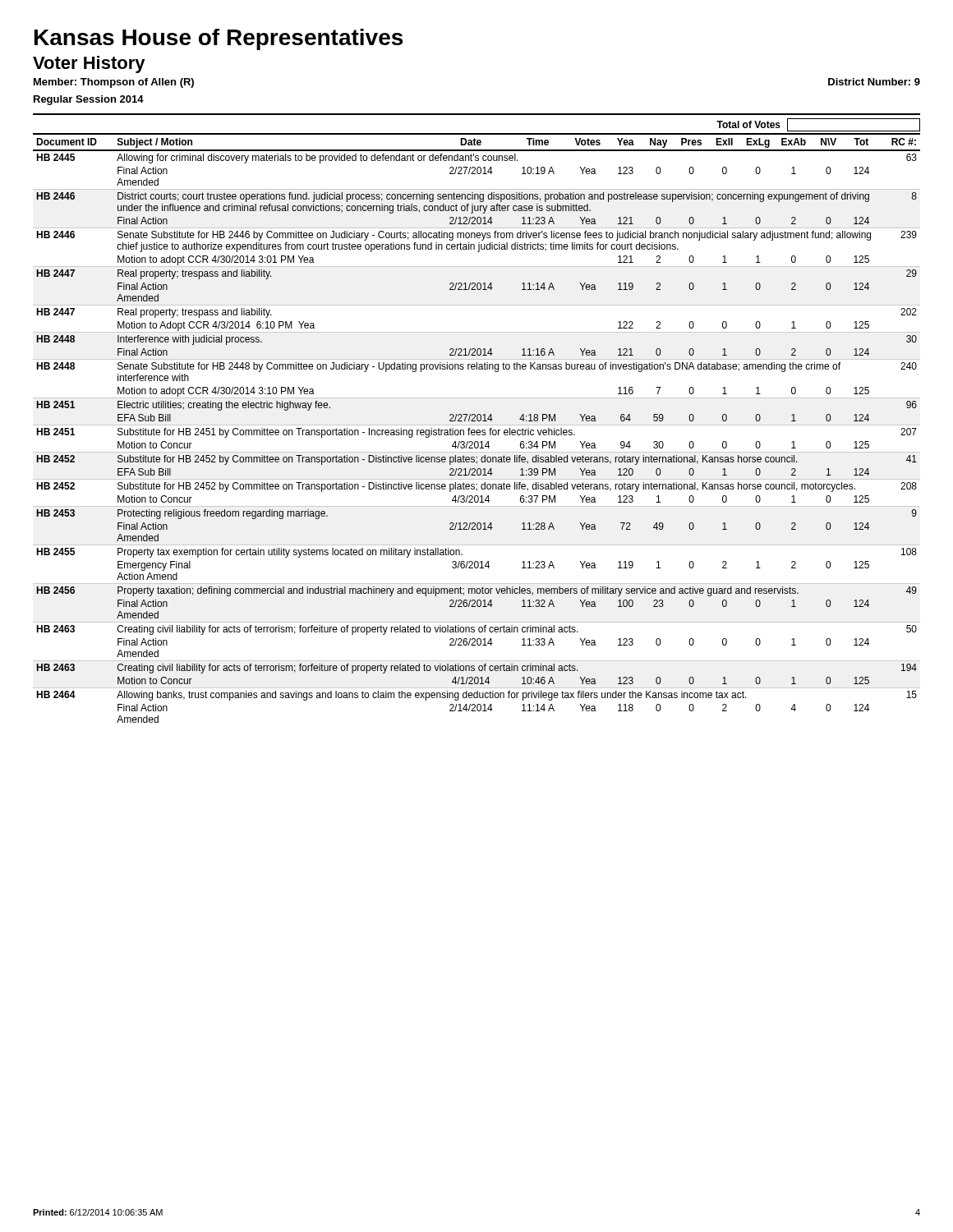Image resolution: width=953 pixels, height=1232 pixels.
Task: Click where it says "Kansas House of Representatives"
Action: coord(219,39)
